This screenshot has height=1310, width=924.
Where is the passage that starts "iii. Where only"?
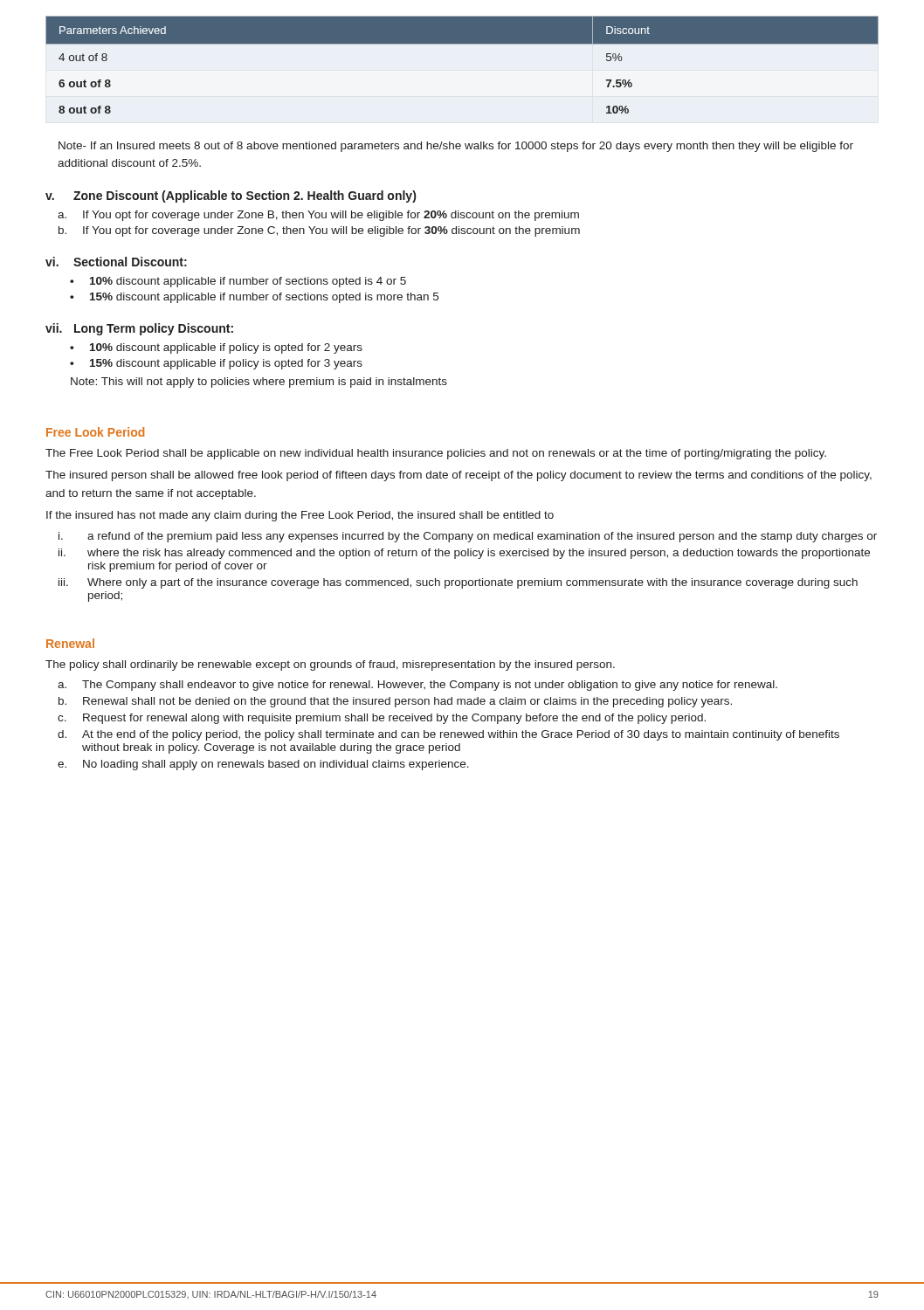click(468, 589)
